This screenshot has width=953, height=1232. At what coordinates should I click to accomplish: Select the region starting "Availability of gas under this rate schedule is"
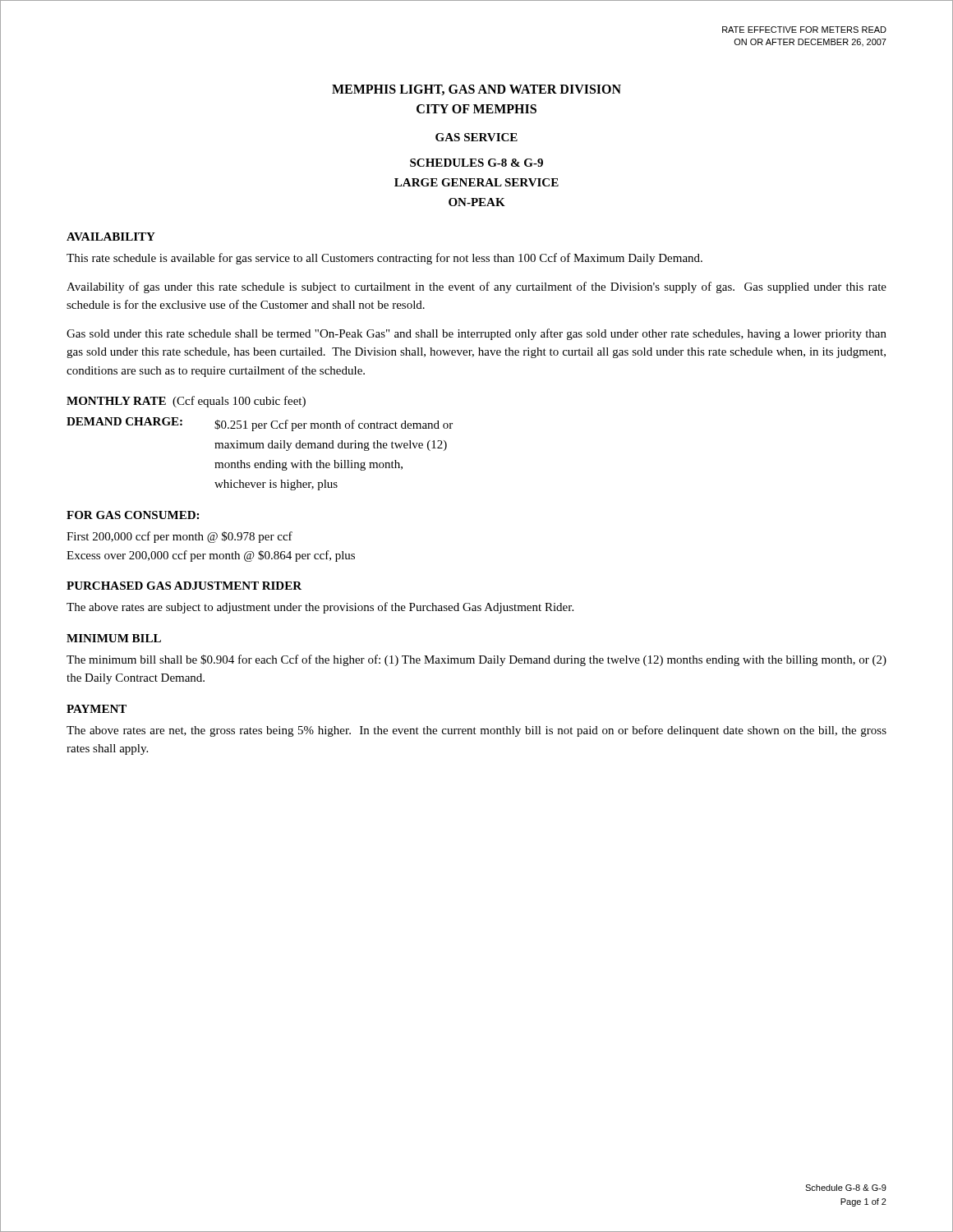click(476, 295)
